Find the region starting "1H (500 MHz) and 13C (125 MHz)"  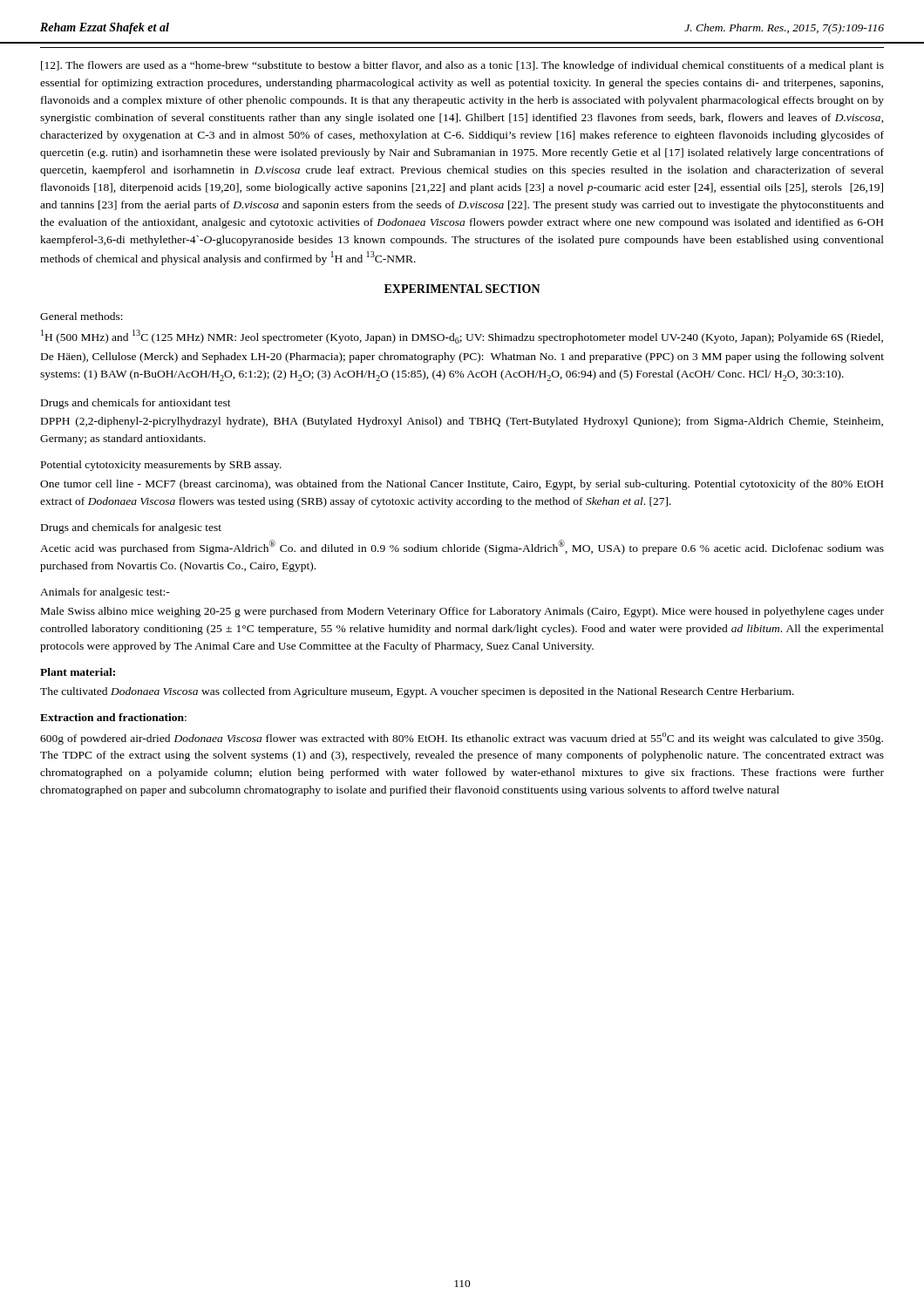[x=462, y=355]
